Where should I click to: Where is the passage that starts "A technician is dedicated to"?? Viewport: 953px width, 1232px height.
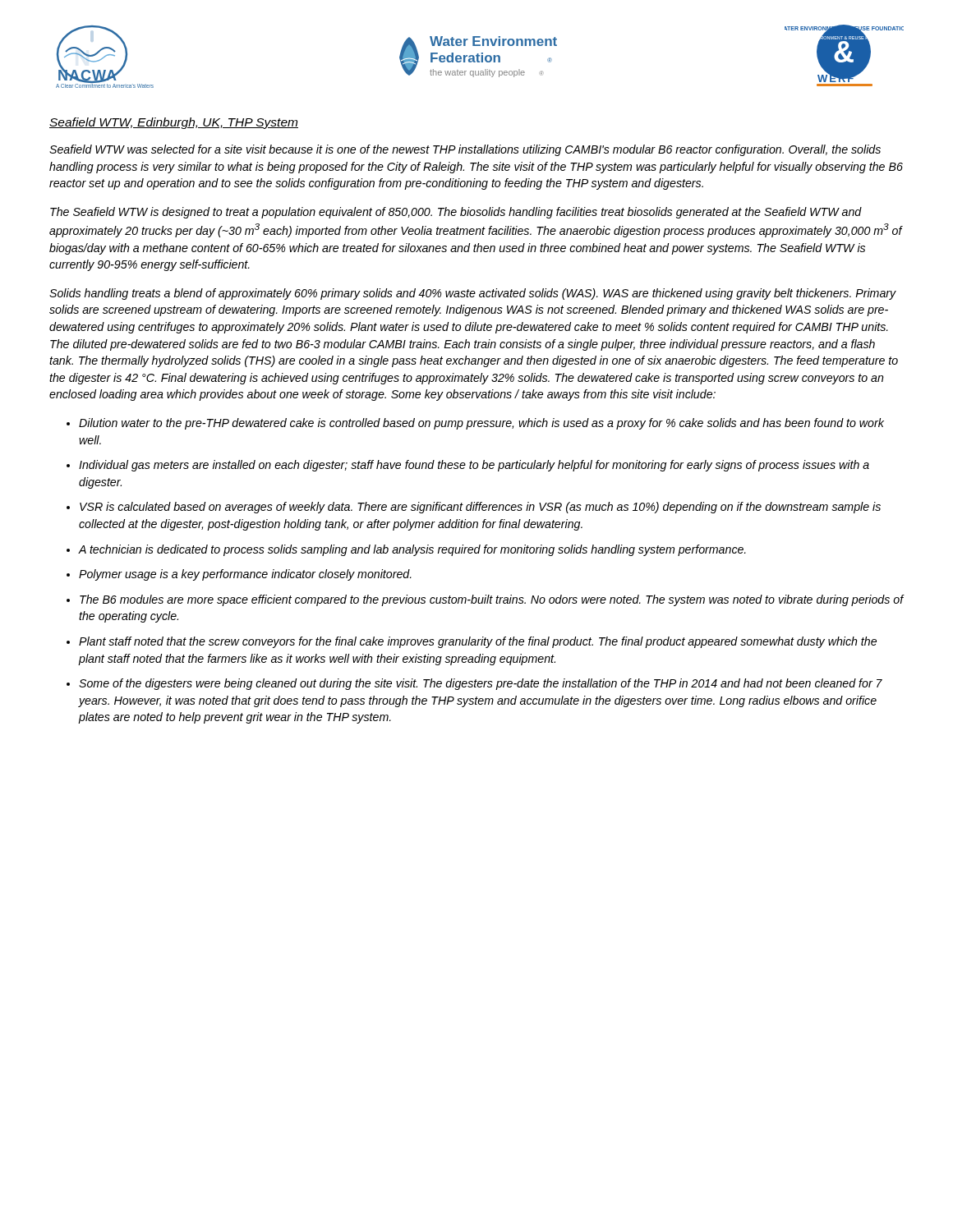(413, 549)
